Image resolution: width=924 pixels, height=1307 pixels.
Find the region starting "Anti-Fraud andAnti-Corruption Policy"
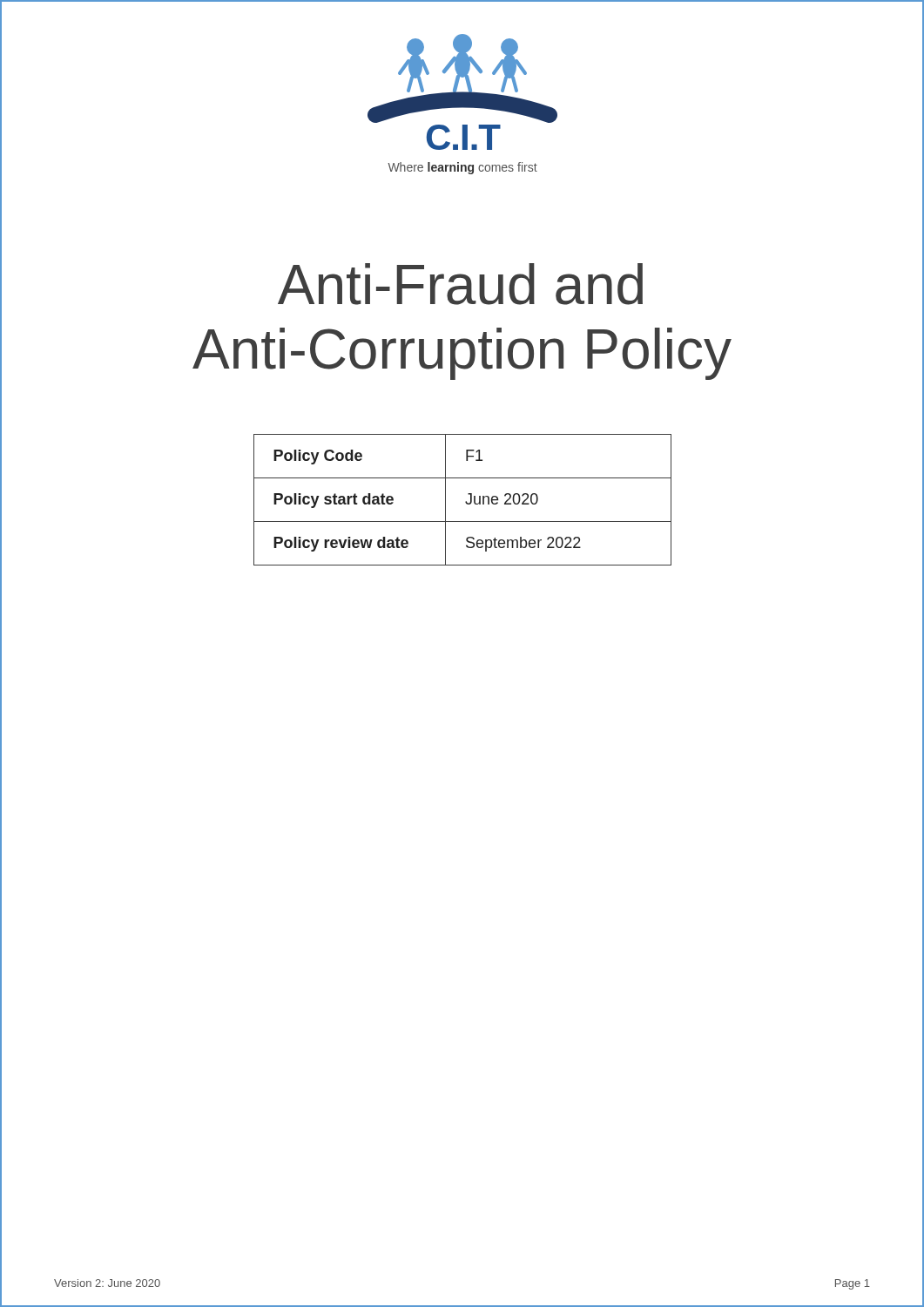pos(462,318)
